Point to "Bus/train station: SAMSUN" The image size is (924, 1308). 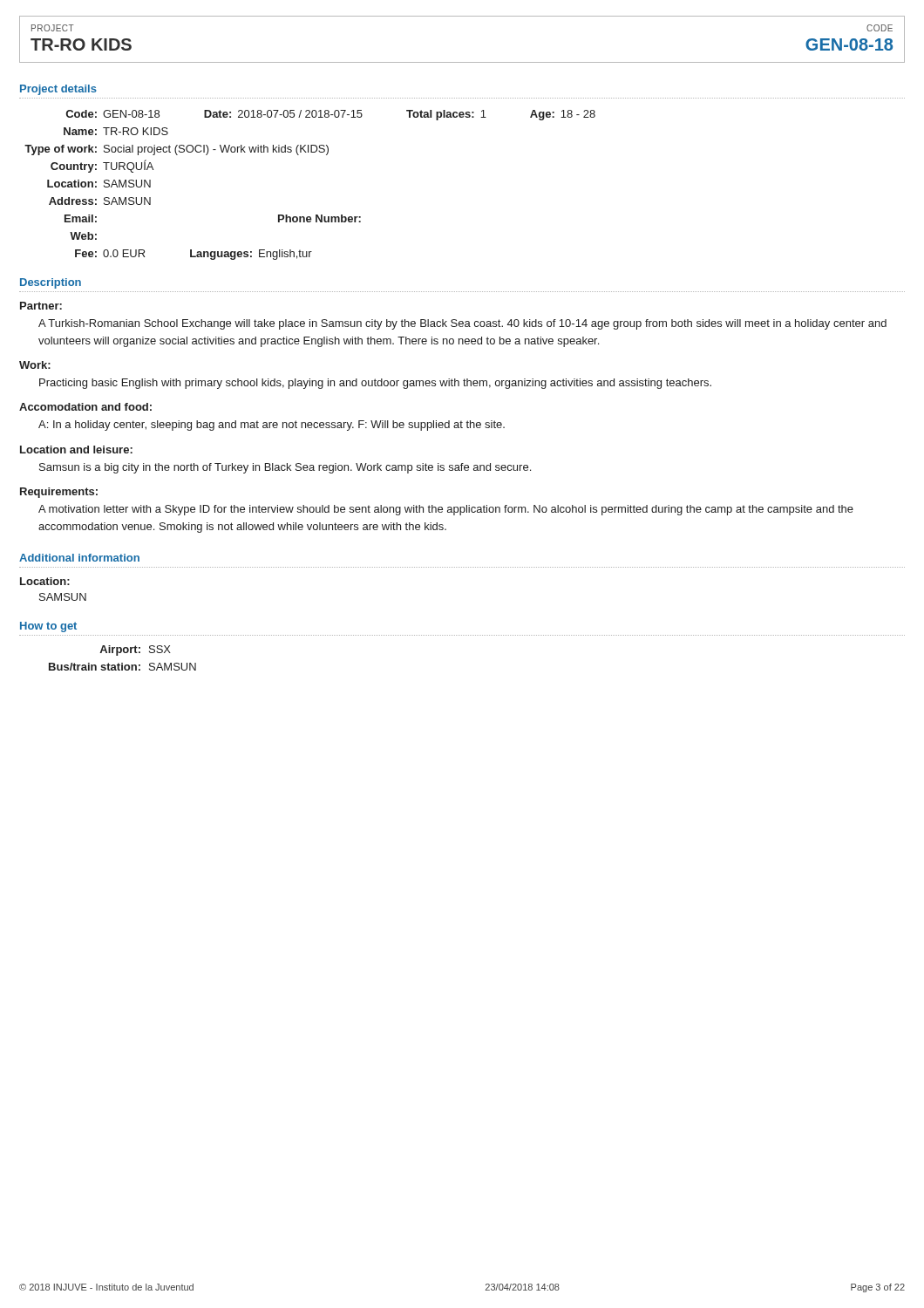[108, 667]
